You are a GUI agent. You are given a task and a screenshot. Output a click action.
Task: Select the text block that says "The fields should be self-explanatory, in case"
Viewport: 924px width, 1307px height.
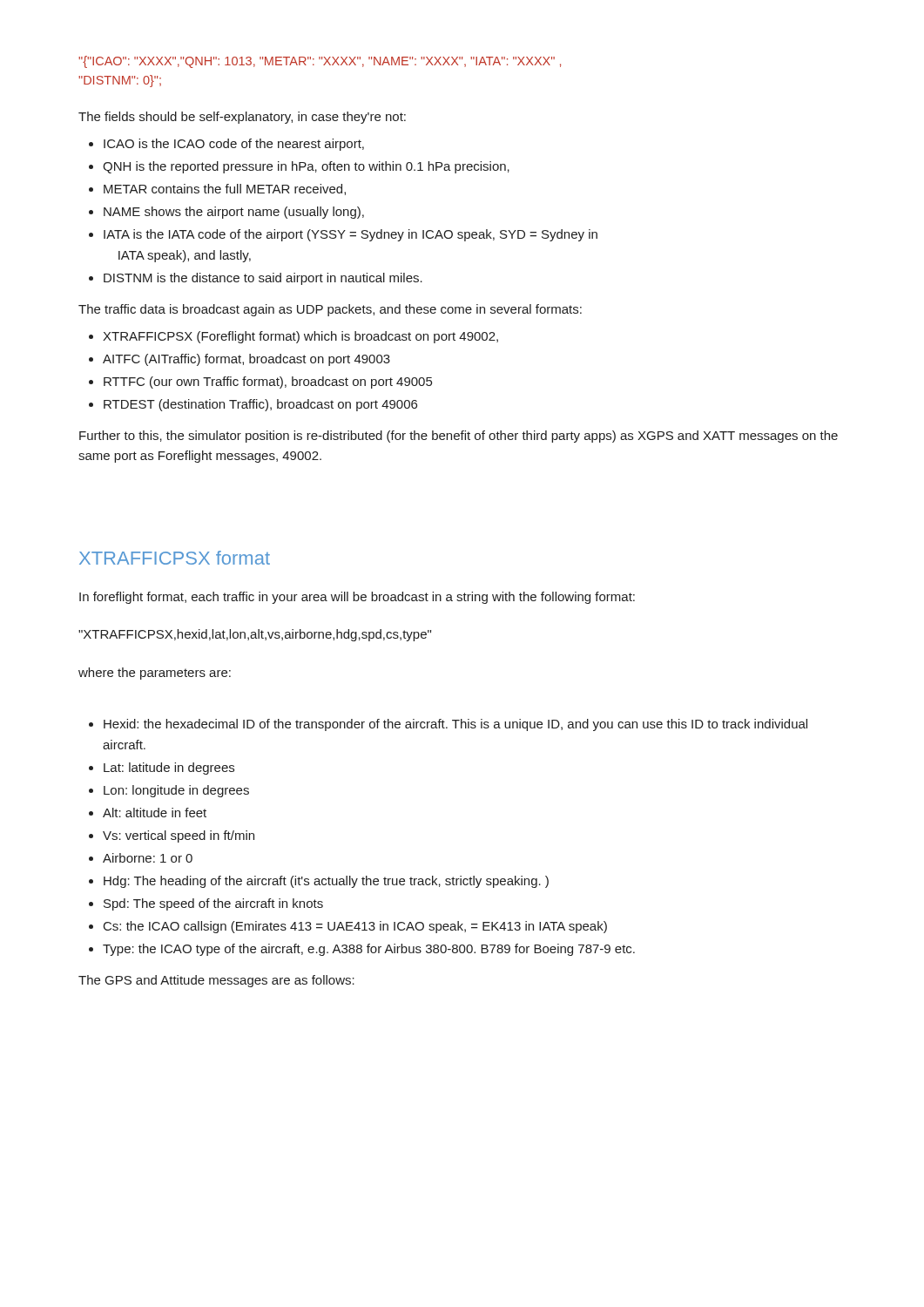click(x=243, y=116)
